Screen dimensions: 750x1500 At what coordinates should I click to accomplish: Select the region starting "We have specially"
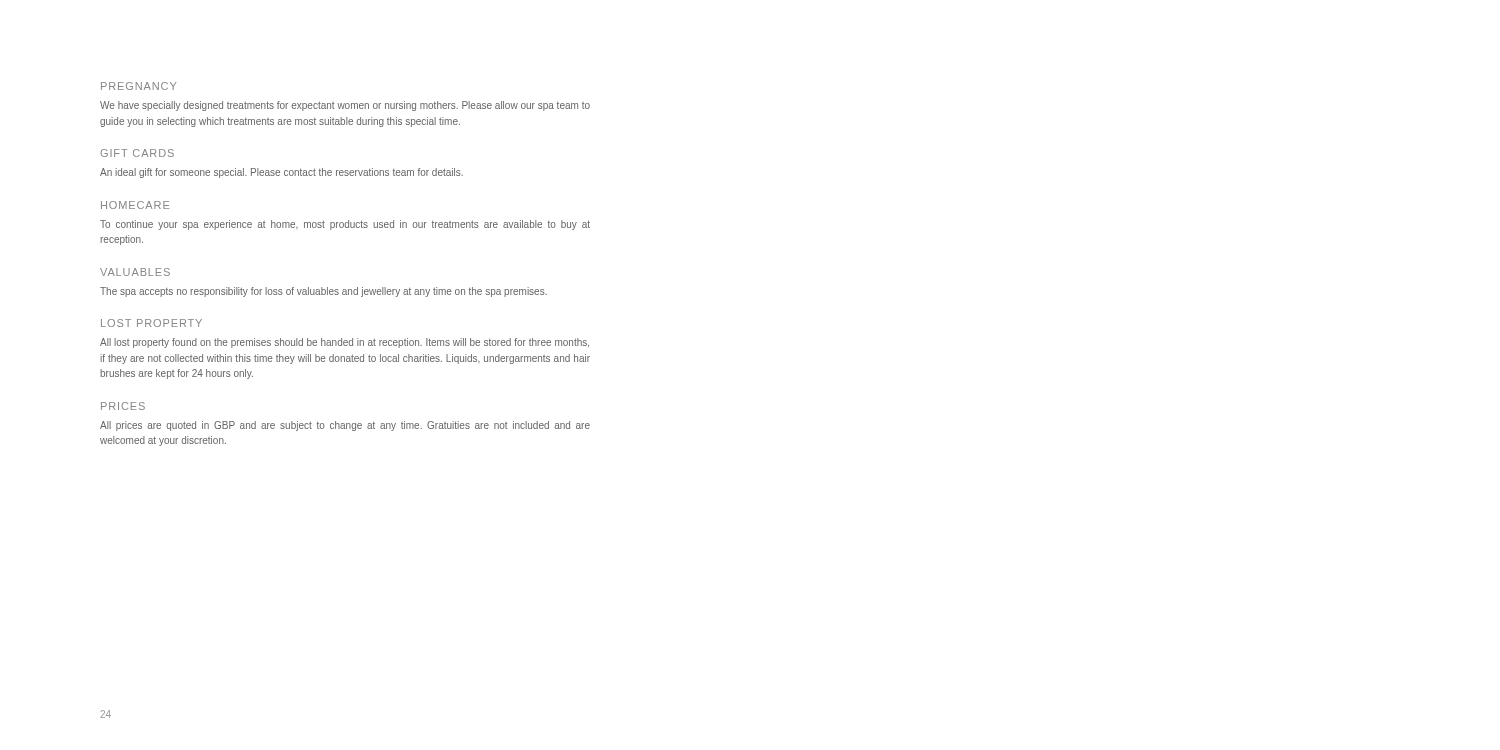345,113
